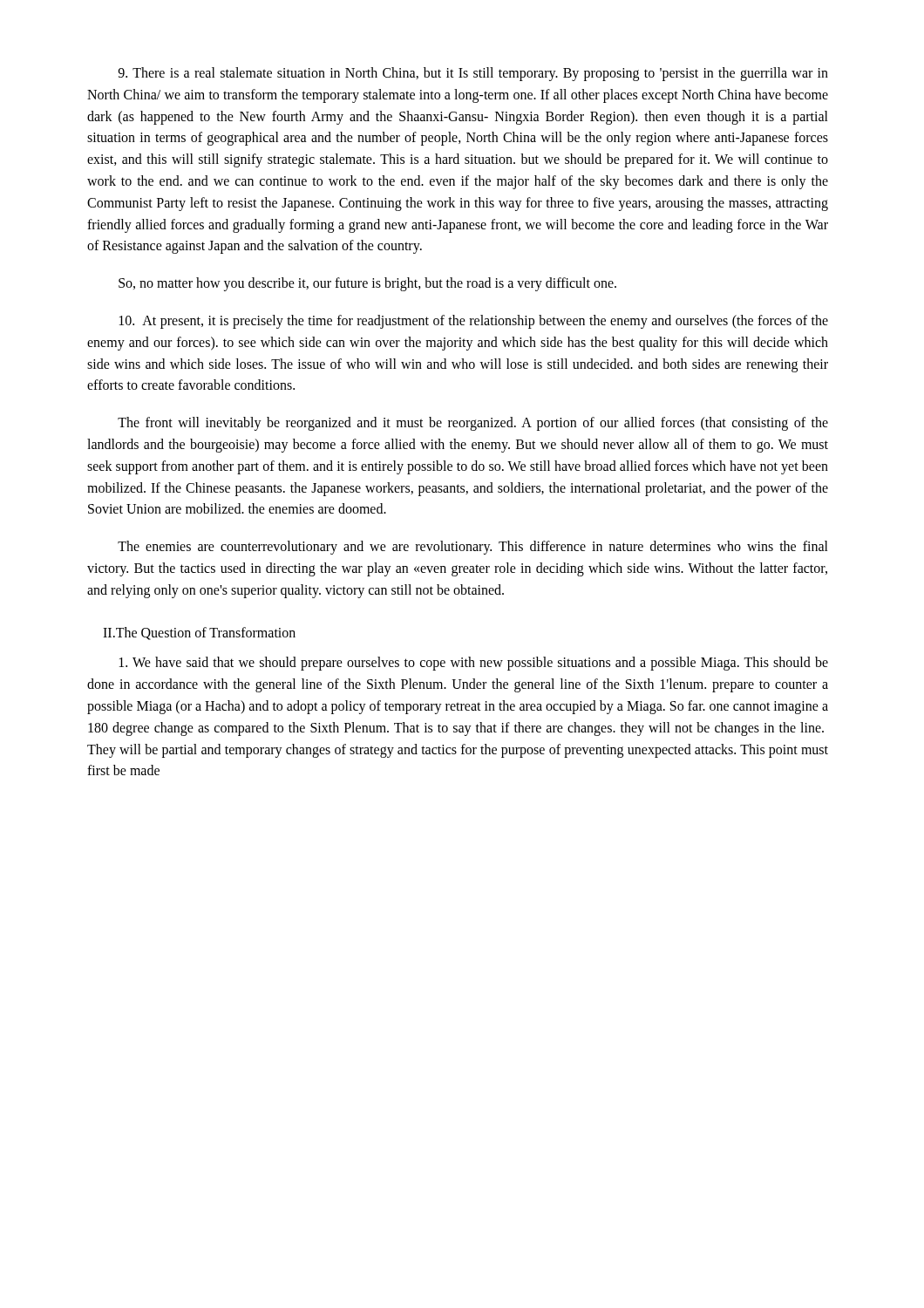
Task: Where is the passage that starts "So, no matter how you describe"?
Action: click(x=458, y=284)
